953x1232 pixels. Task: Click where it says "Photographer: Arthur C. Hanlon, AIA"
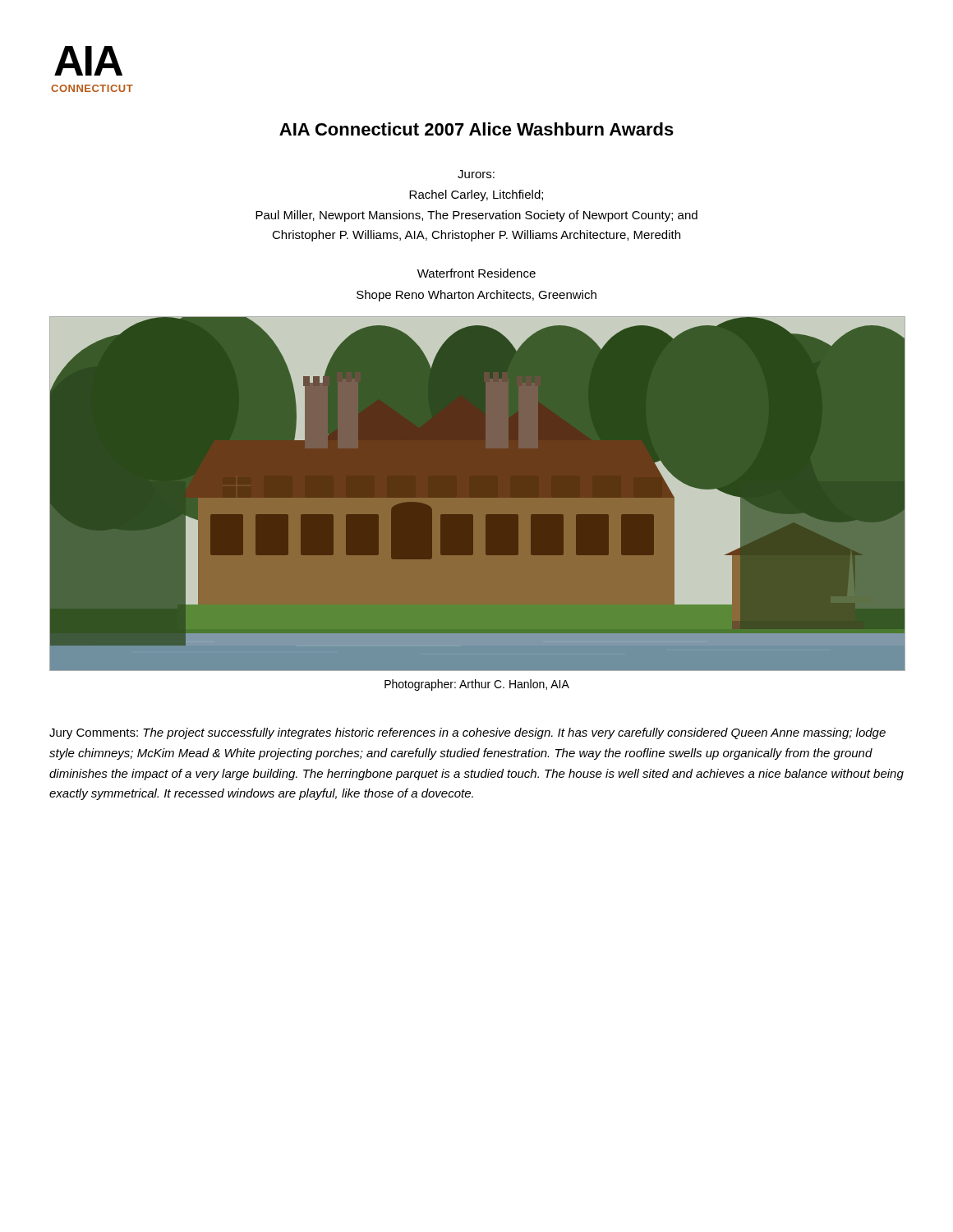coord(476,684)
